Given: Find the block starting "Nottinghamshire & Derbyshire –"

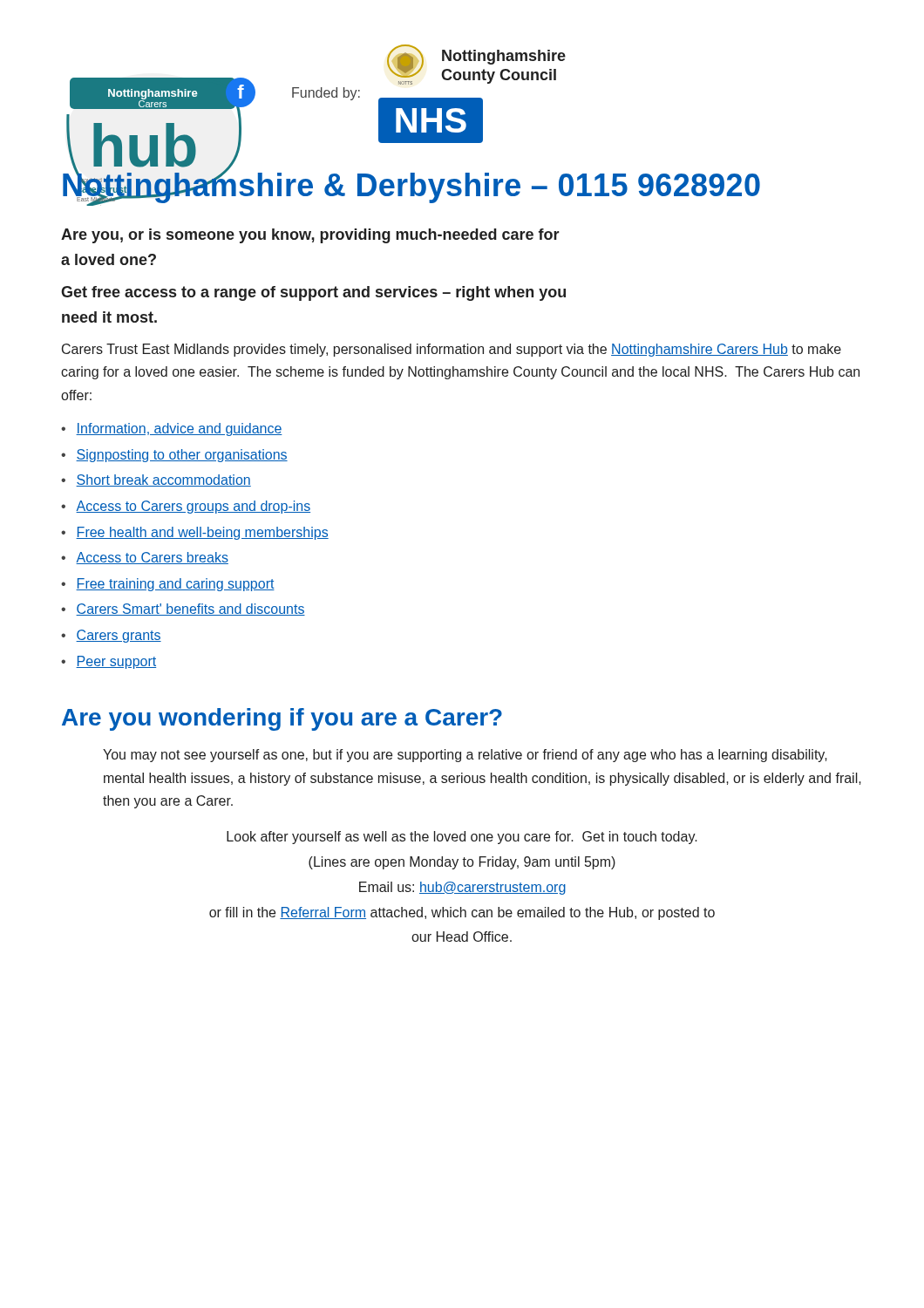Looking at the screenshot, I should coord(411,185).
